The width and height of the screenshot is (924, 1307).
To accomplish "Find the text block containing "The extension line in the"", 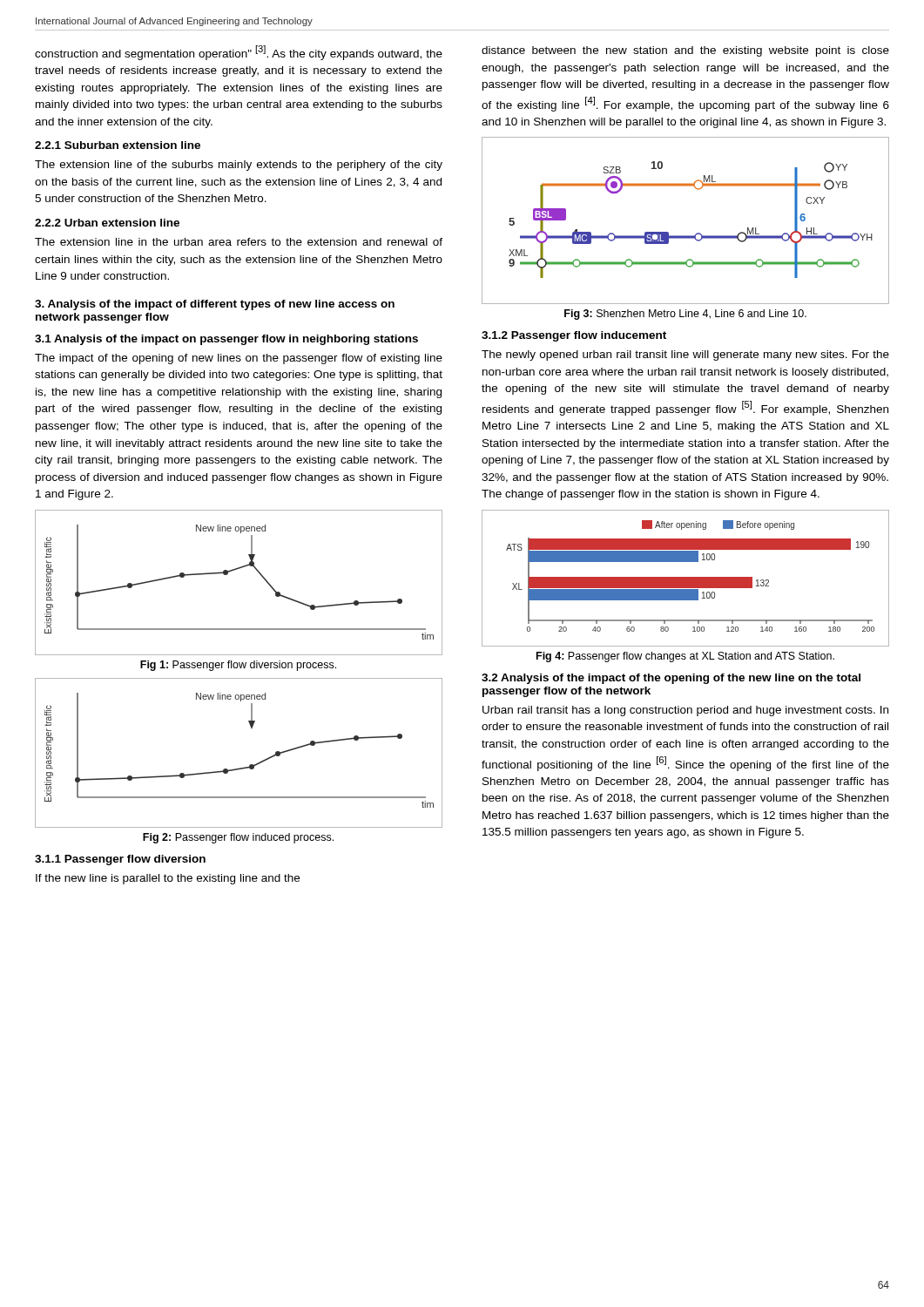I will click(x=239, y=259).
